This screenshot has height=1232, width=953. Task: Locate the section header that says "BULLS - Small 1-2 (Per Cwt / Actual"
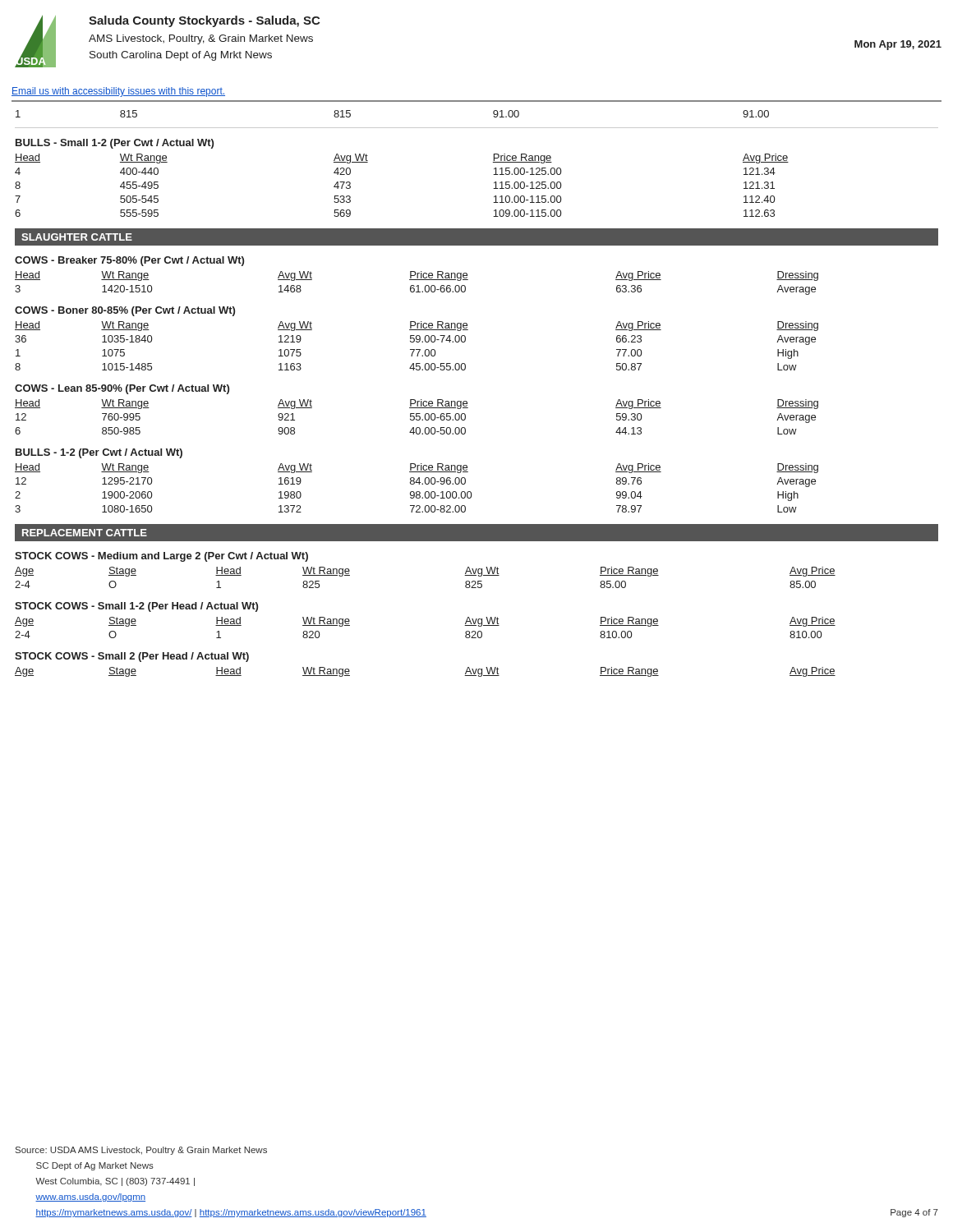click(x=115, y=143)
